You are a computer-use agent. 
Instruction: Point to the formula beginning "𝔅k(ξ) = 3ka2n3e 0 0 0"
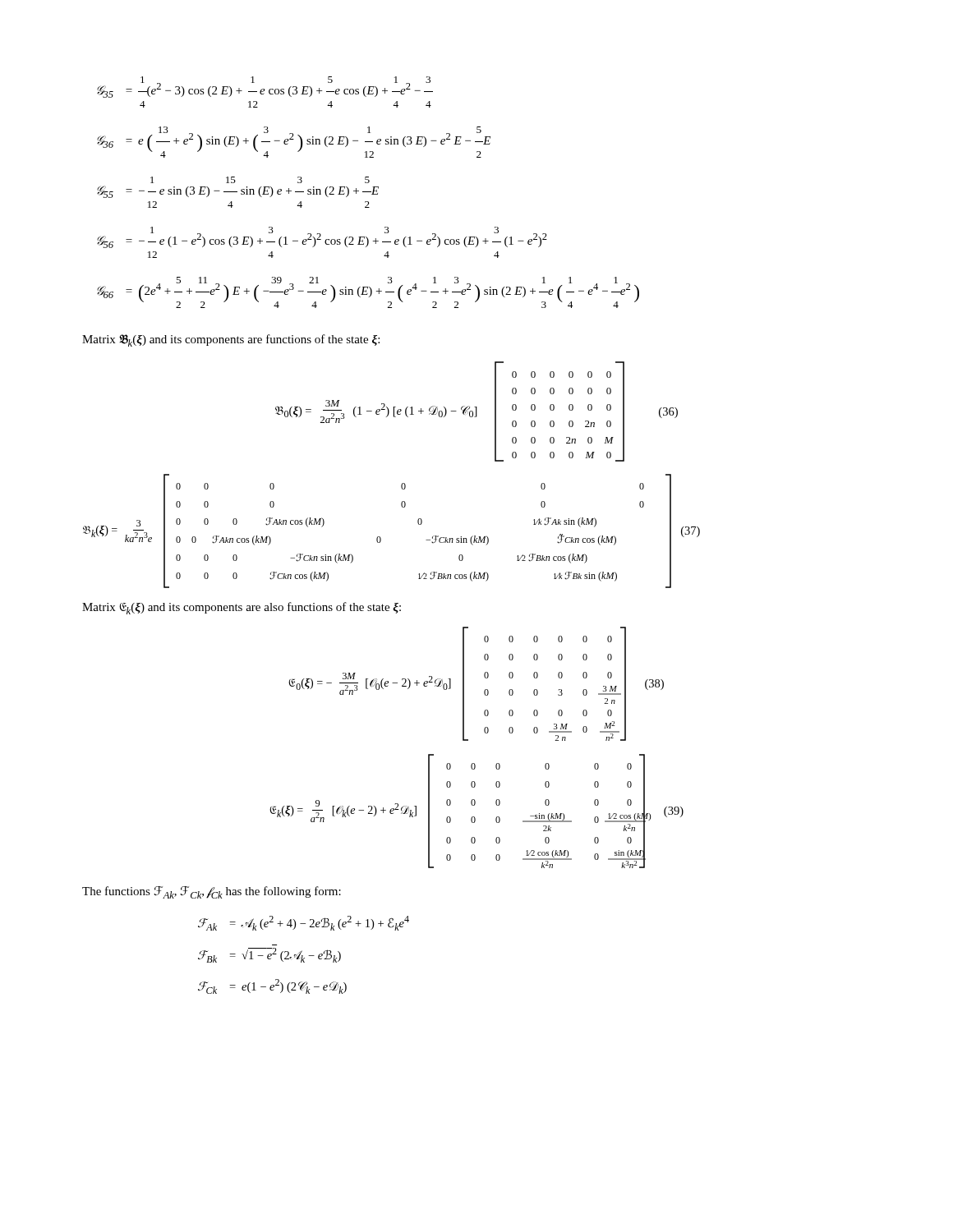(x=476, y=531)
